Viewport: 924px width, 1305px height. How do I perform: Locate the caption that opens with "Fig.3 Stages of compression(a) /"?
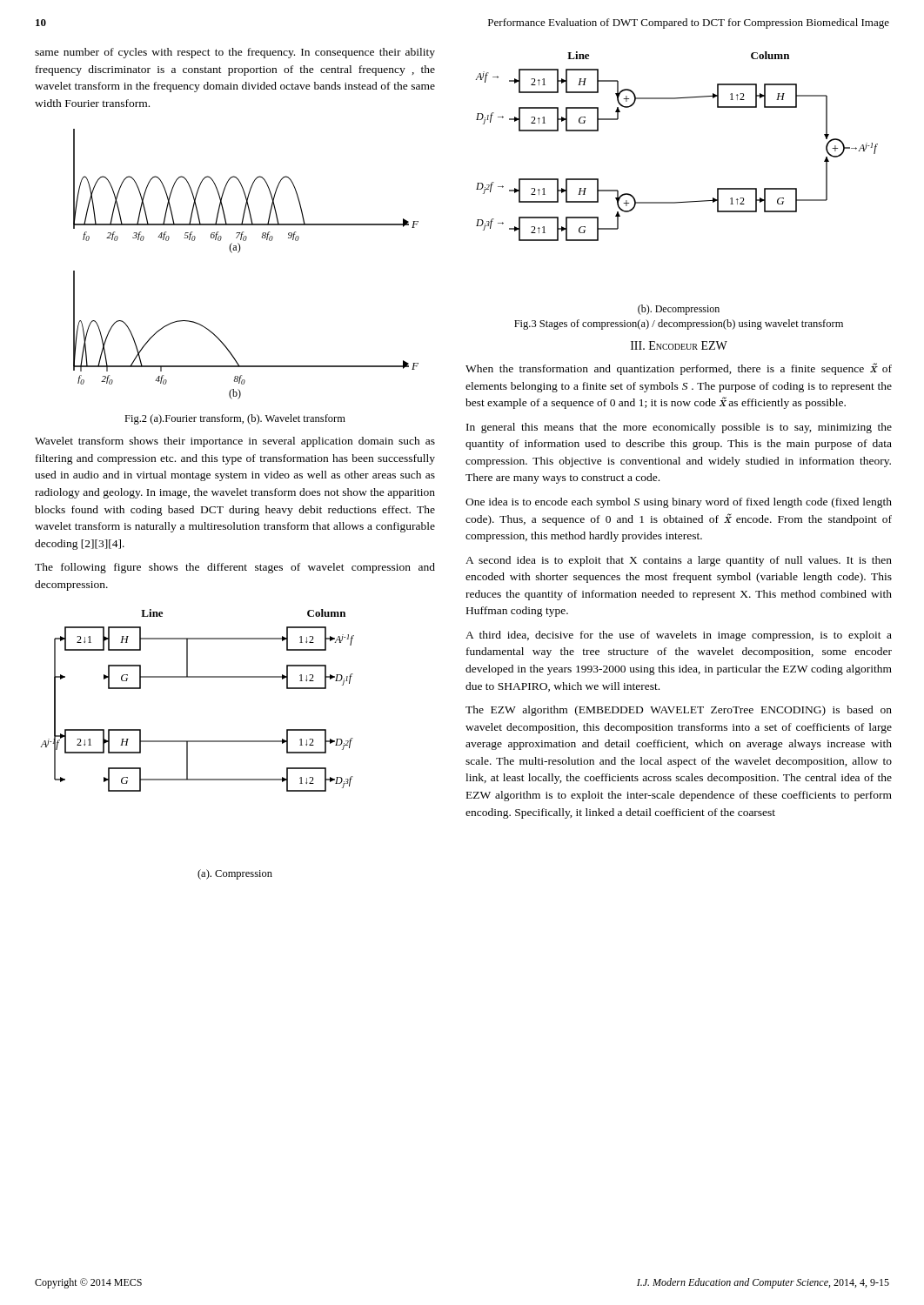679,324
